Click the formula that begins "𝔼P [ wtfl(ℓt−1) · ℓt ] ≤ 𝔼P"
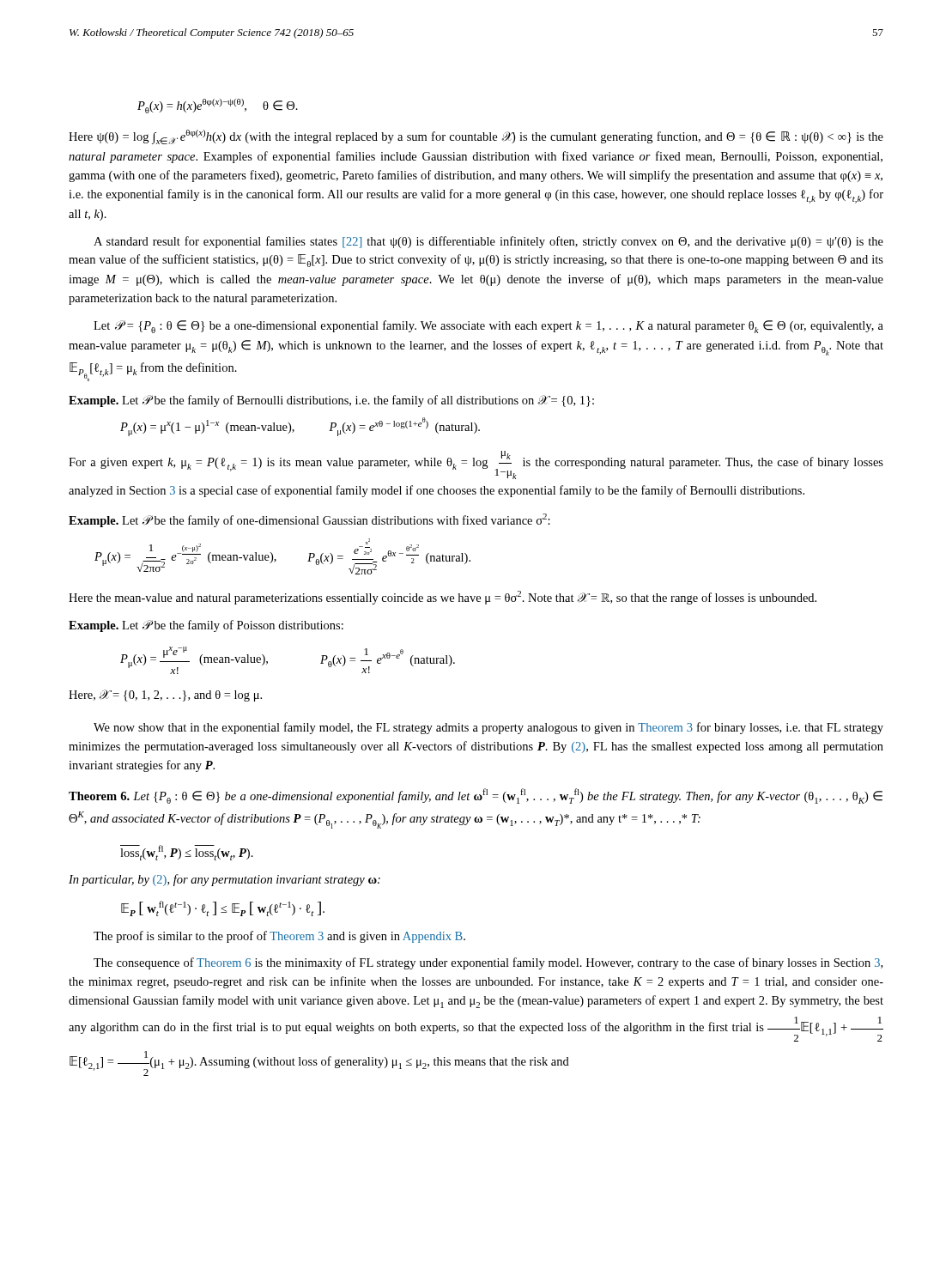This screenshot has height=1288, width=952. point(223,908)
